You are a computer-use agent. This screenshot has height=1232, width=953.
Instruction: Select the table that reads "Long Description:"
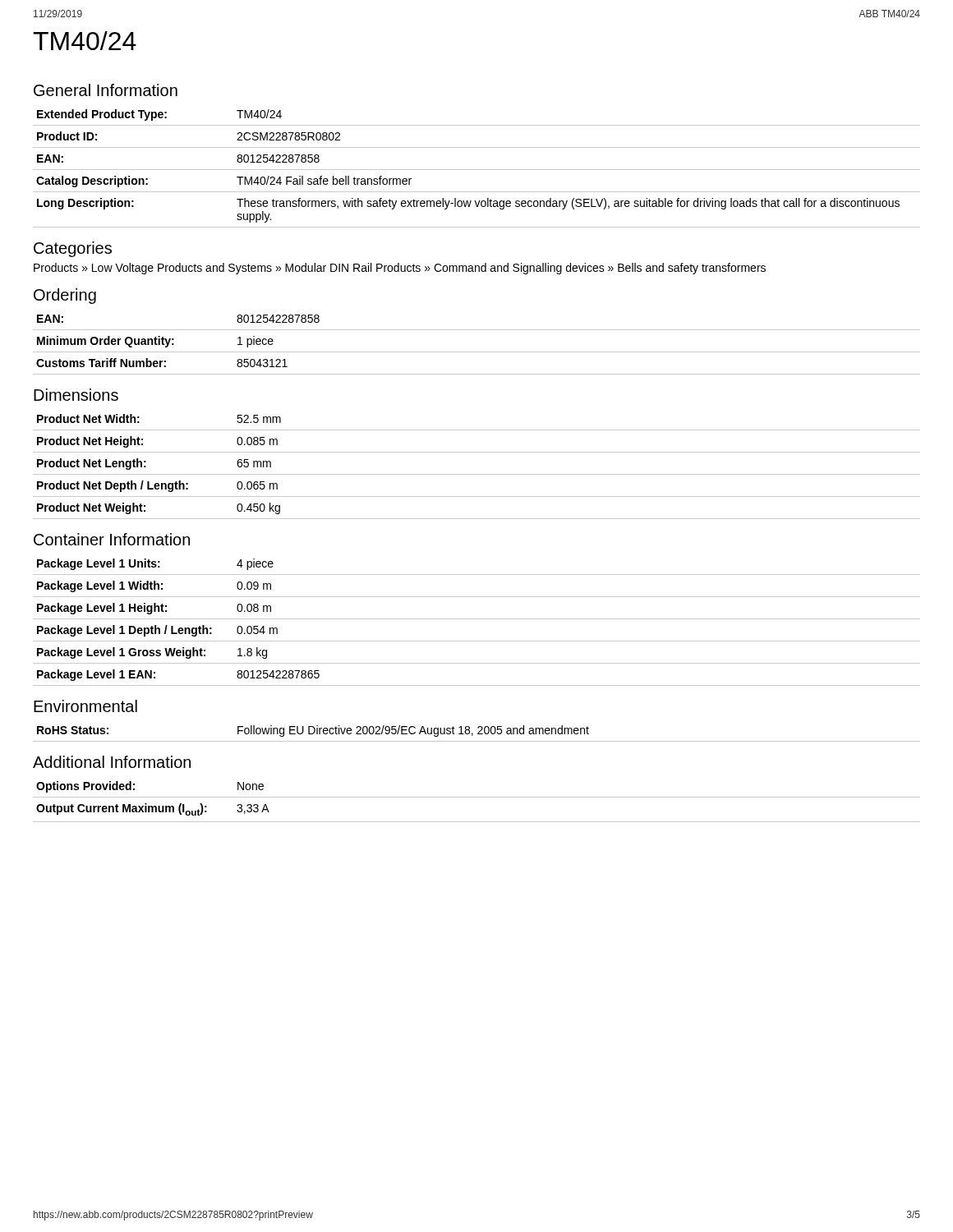click(476, 166)
